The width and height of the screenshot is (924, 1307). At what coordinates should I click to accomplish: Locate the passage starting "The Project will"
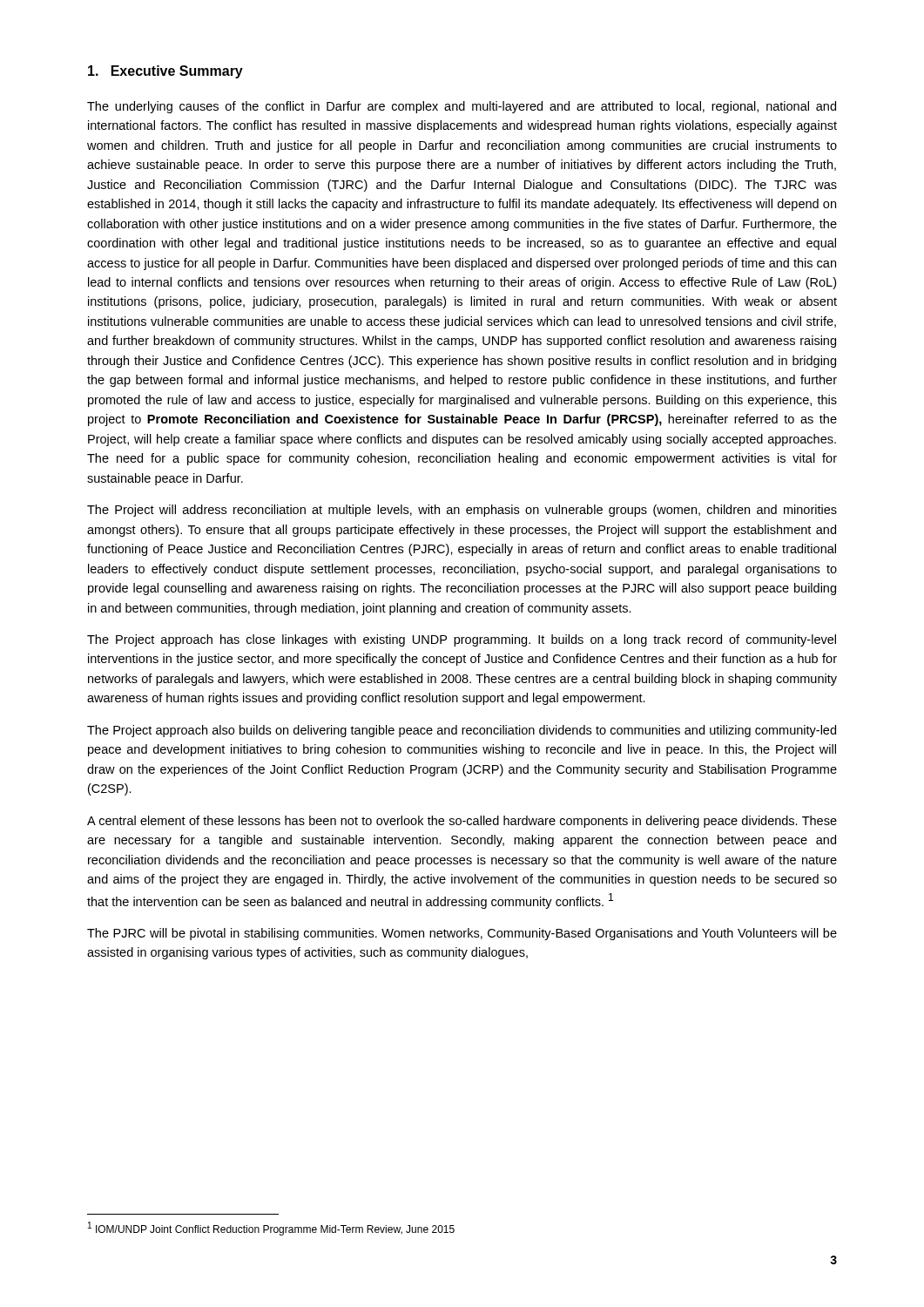coord(462,559)
